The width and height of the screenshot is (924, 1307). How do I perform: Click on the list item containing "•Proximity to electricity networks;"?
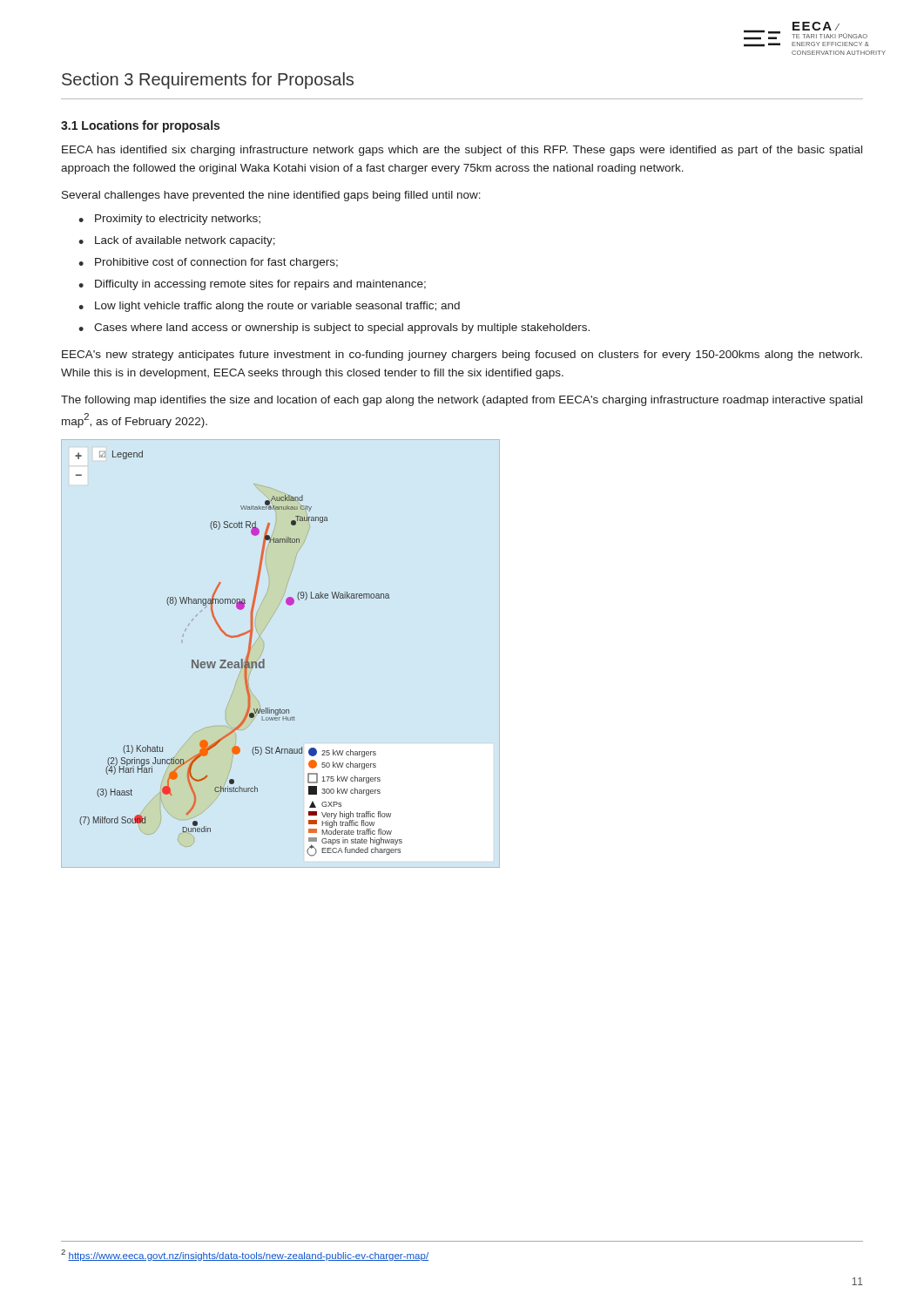(x=170, y=219)
